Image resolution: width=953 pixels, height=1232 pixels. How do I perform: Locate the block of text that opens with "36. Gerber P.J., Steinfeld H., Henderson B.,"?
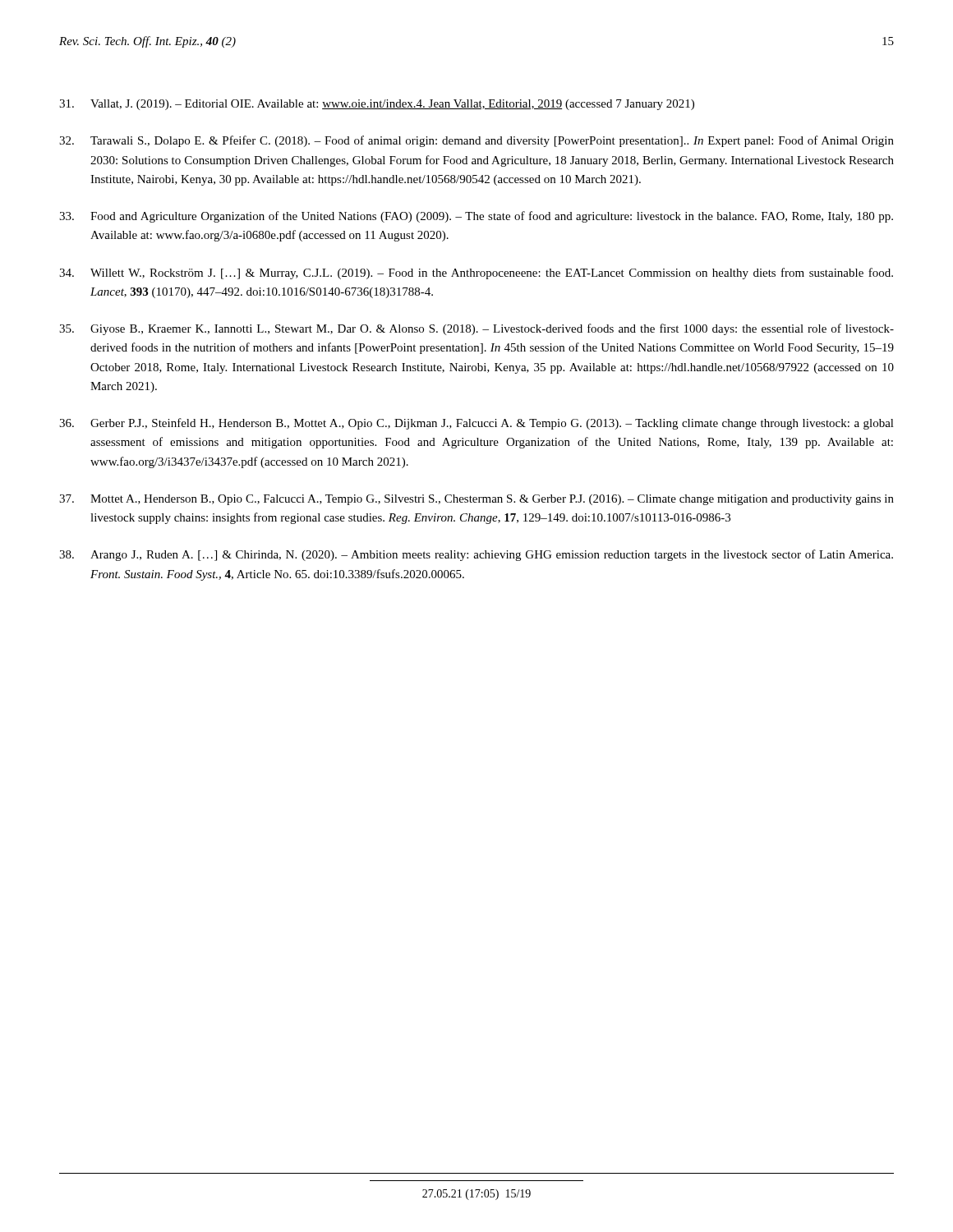pyautogui.click(x=476, y=443)
